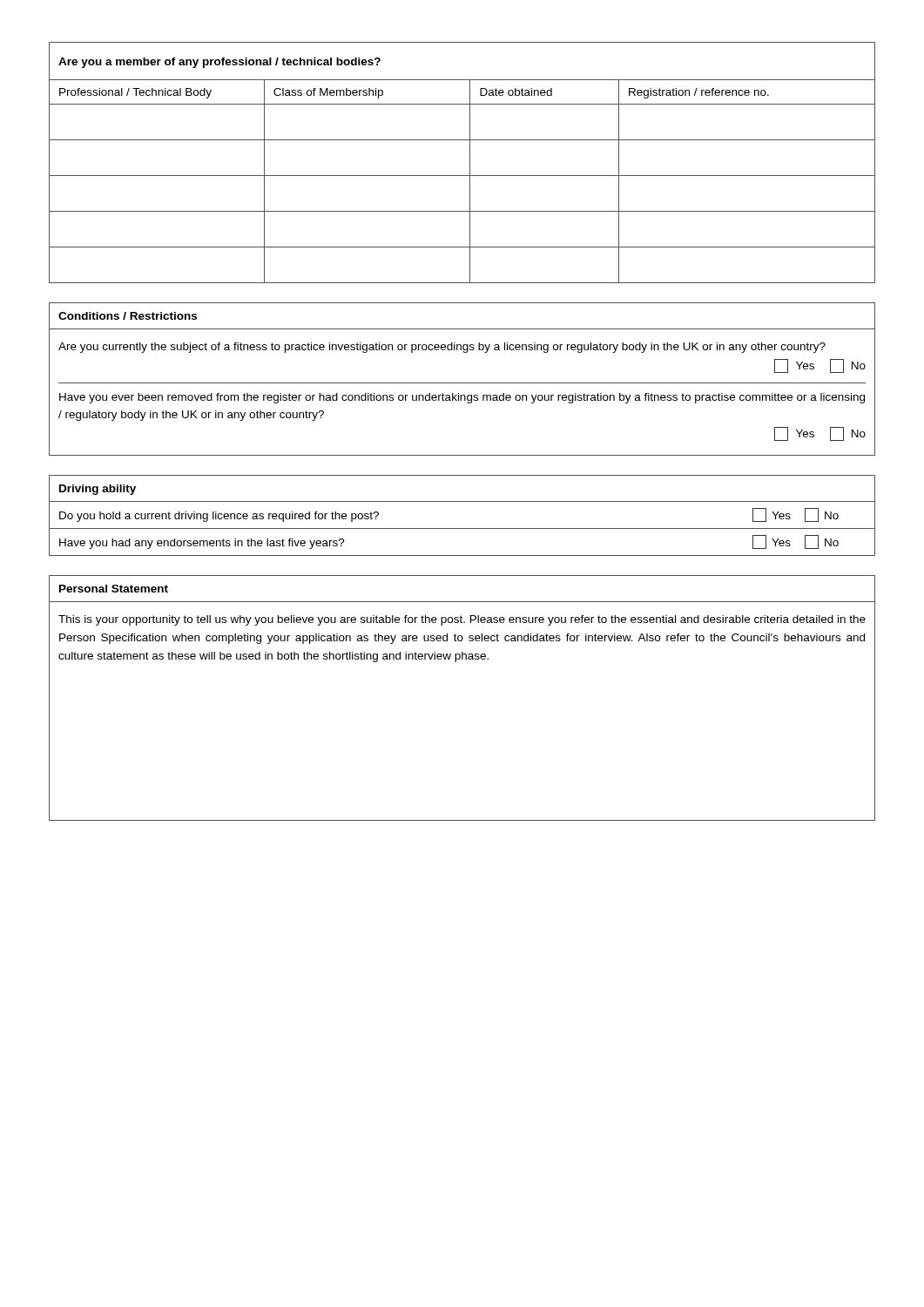This screenshot has height=1307, width=924.
Task: Select the text block with the text "Are you currently the subject of a"
Action: pos(462,357)
